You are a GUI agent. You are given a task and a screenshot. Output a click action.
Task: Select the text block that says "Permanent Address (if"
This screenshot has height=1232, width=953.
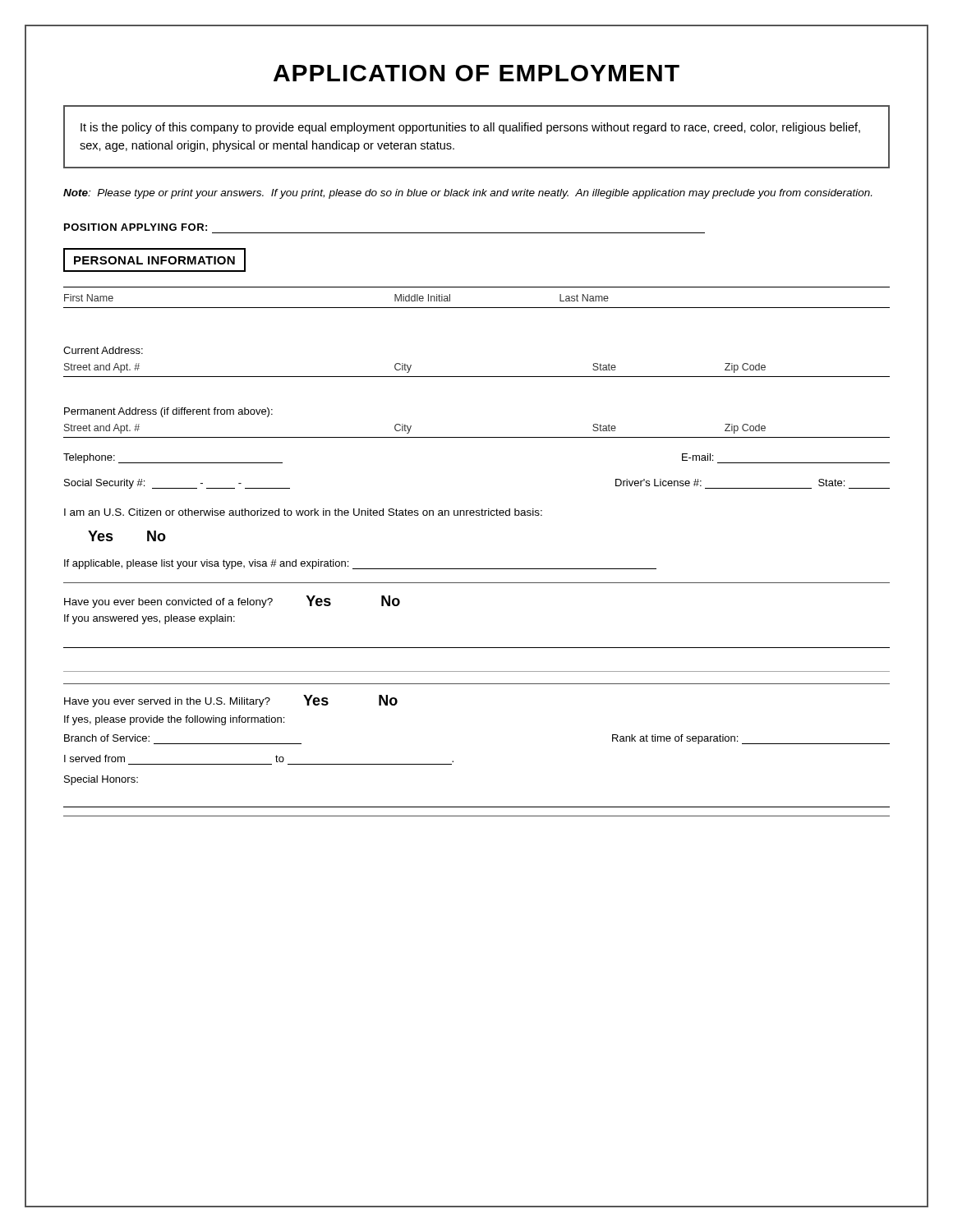tap(168, 411)
